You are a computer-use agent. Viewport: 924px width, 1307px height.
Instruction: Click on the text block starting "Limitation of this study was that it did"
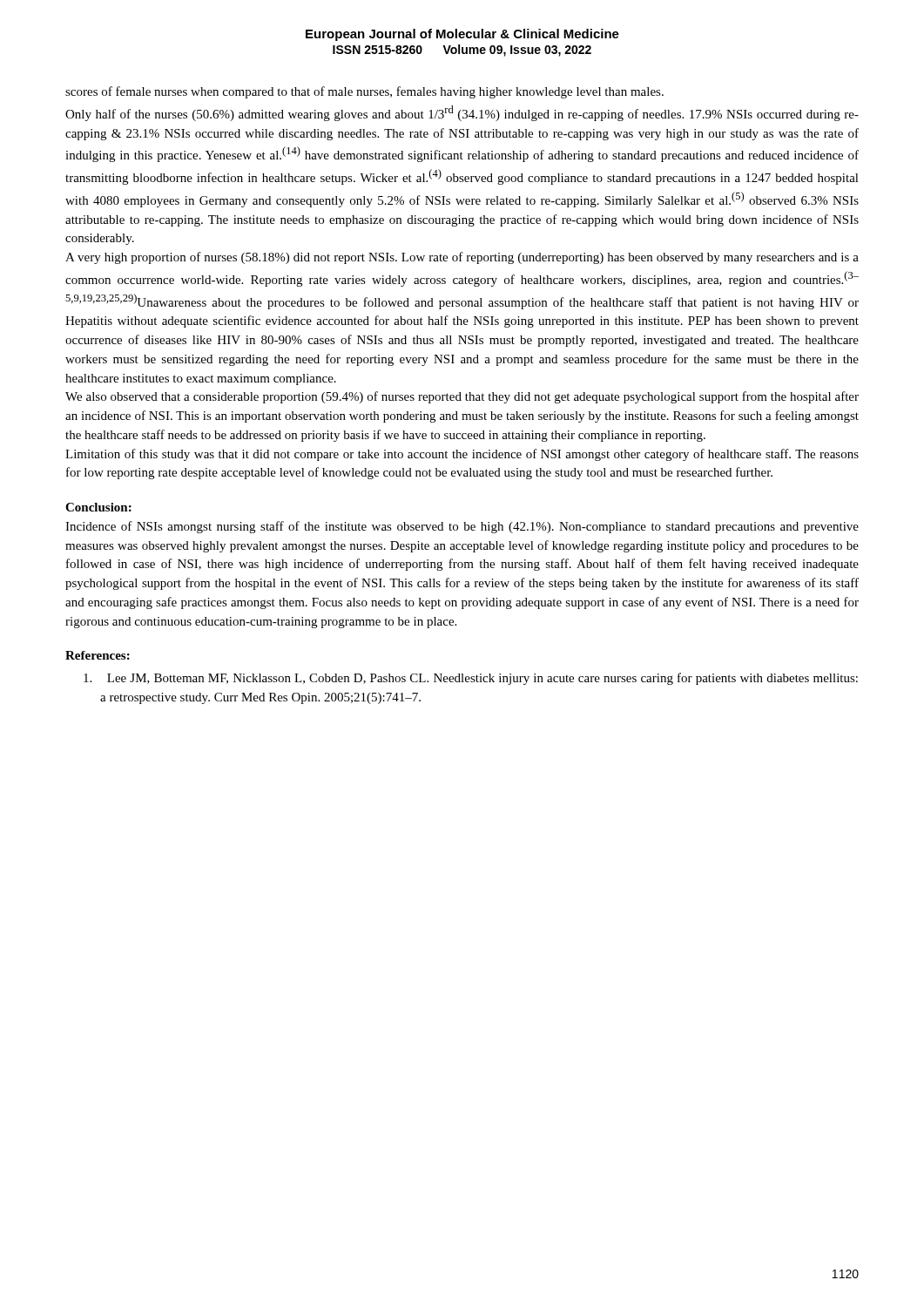pos(462,463)
